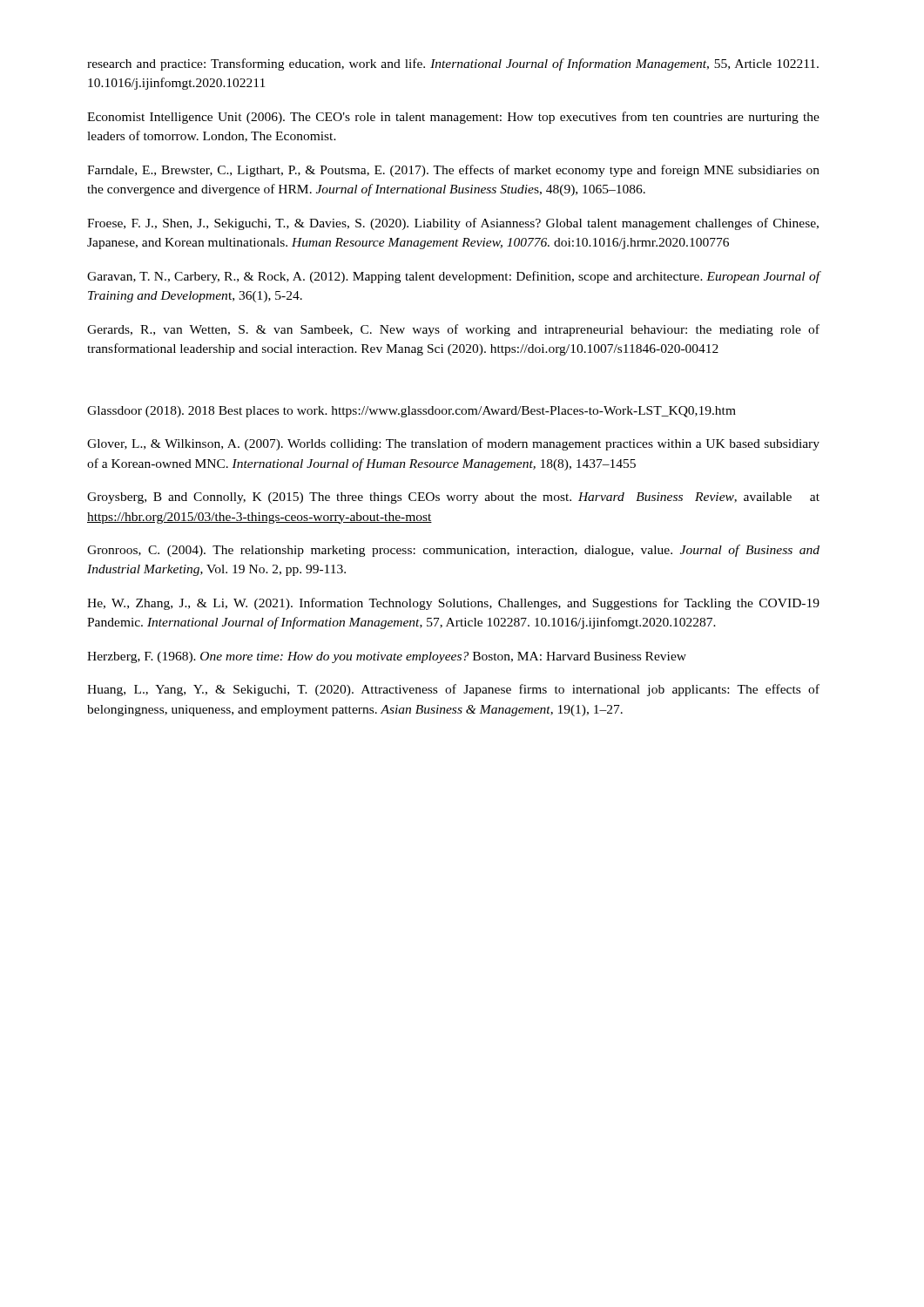
Task: Find the text block containing "Groysberg, B and Connolly, K"
Action: (453, 506)
